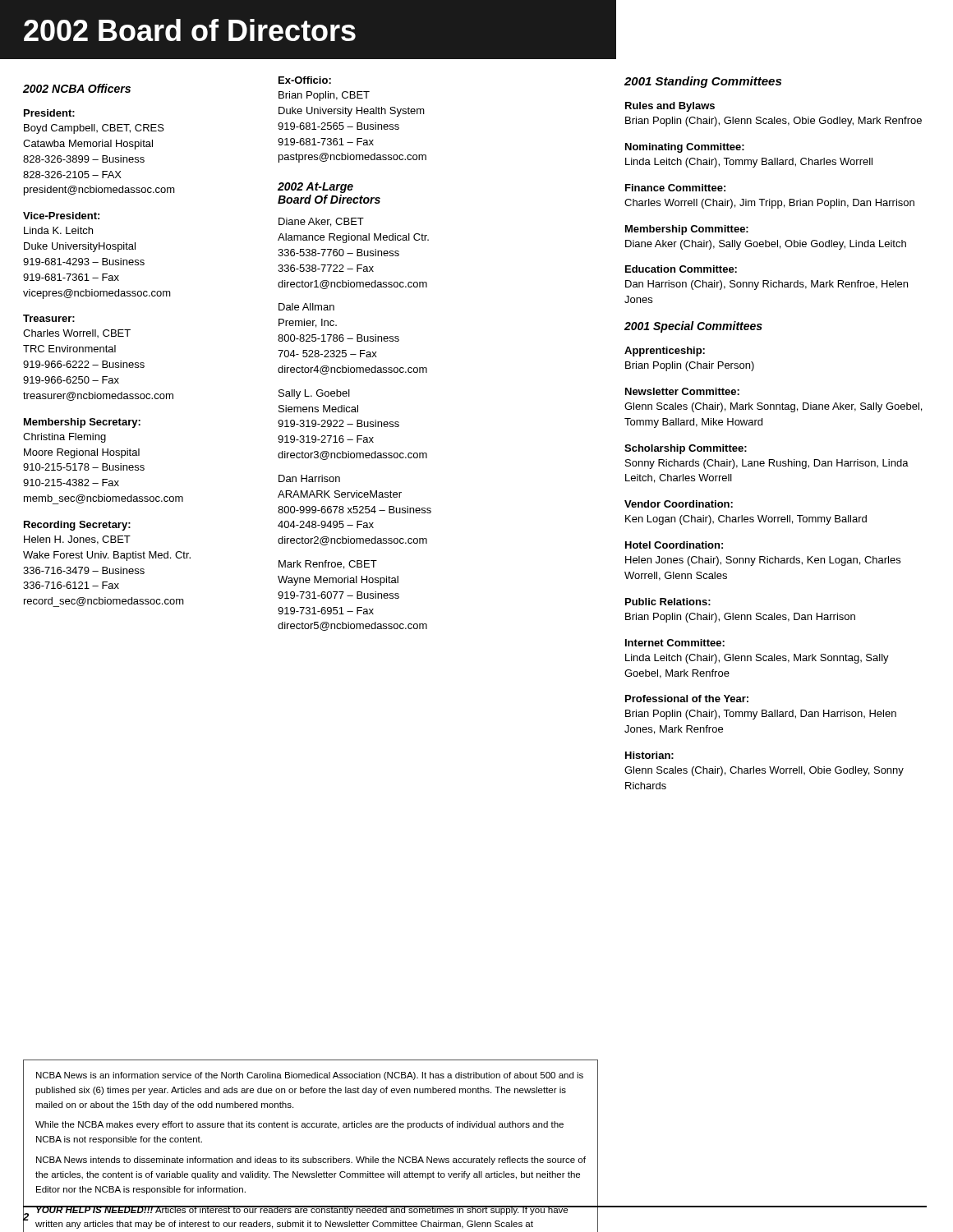Locate the block of text that opens with "Glenn Scales (Chair), Mark"
Screen dimensions: 1232x953
[x=776, y=415]
